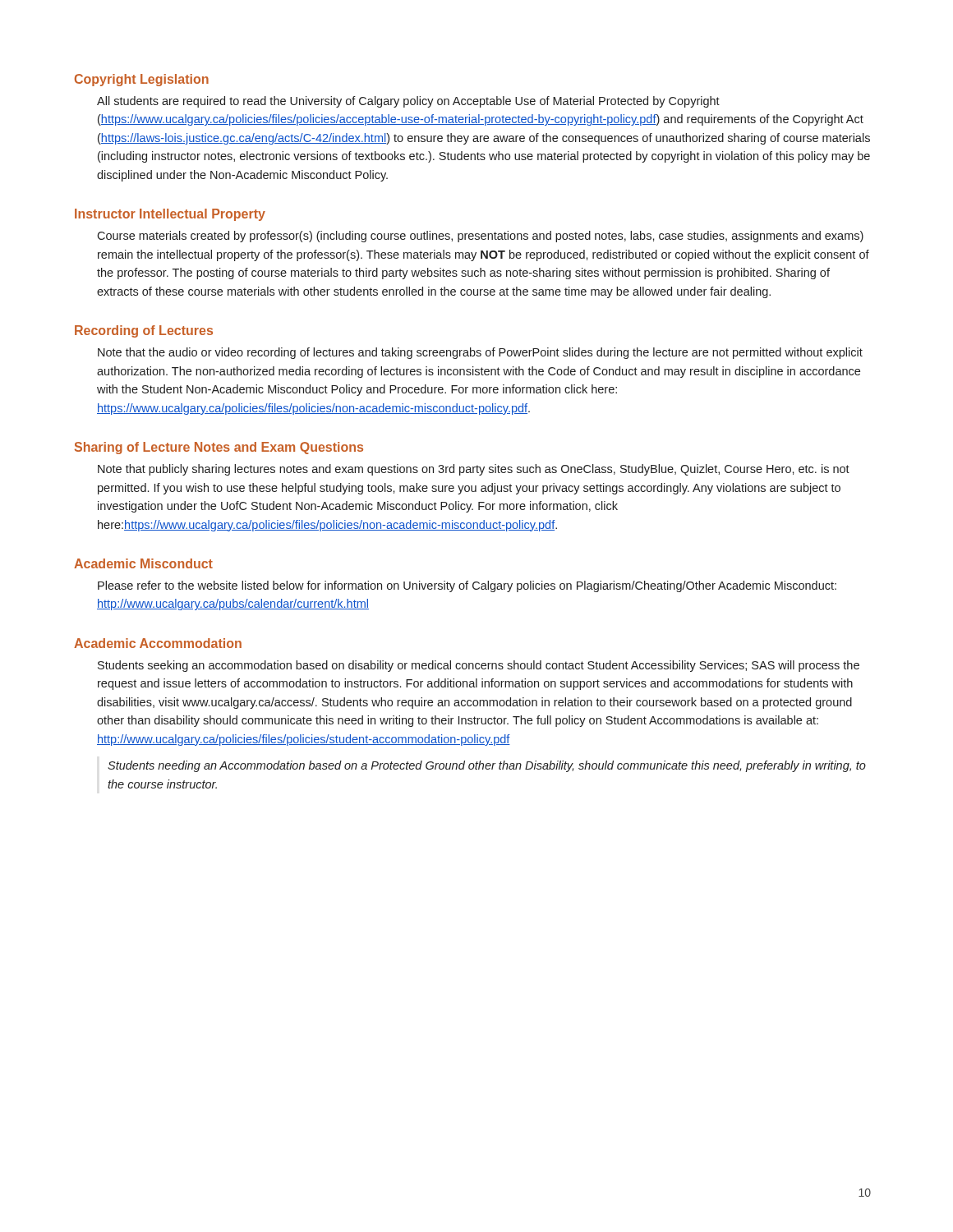Navigate to the block starting "Academic Misconduct"
The width and height of the screenshot is (953, 1232).
[x=143, y=564]
